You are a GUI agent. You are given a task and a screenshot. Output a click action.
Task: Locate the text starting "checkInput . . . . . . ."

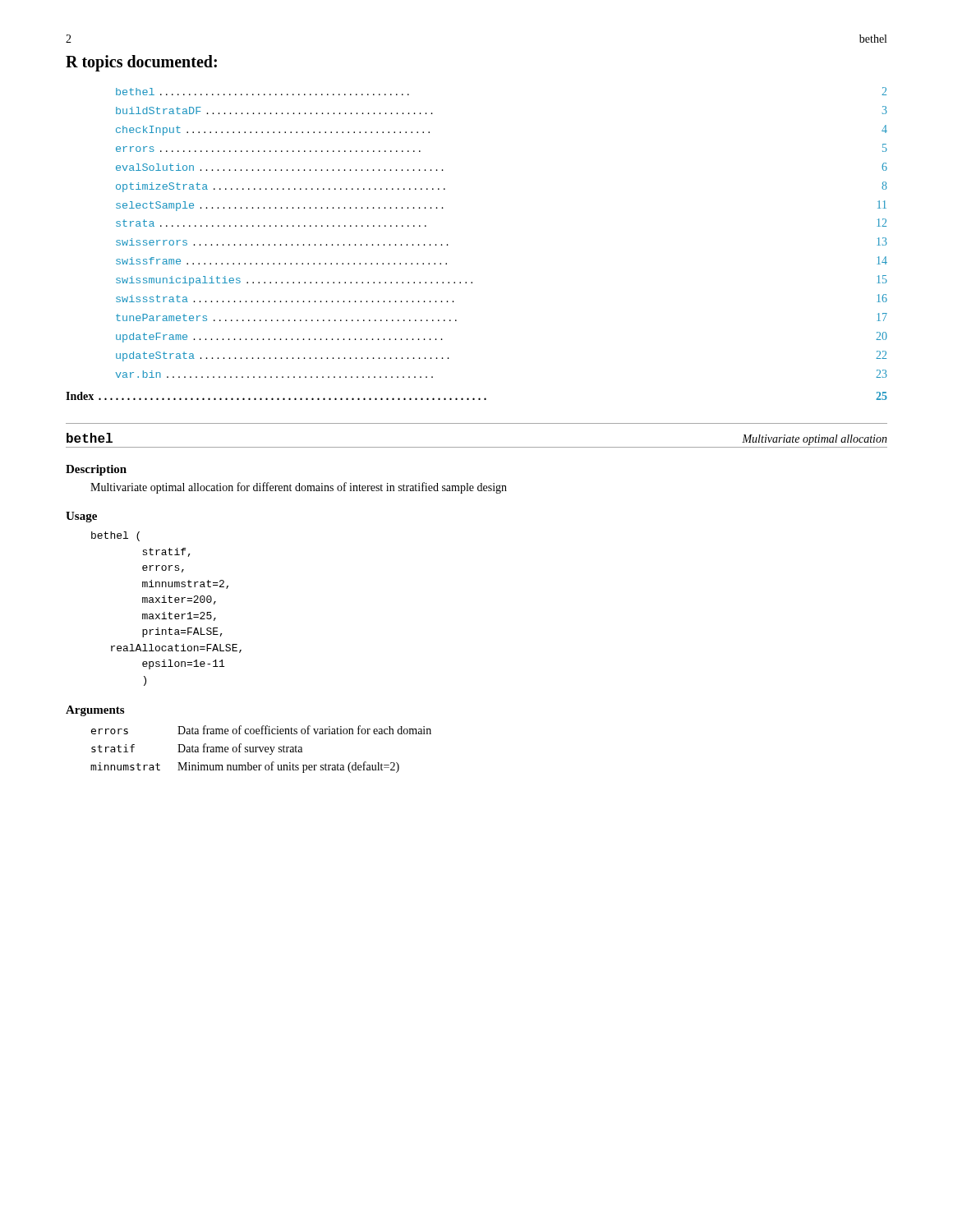[145, 130]
